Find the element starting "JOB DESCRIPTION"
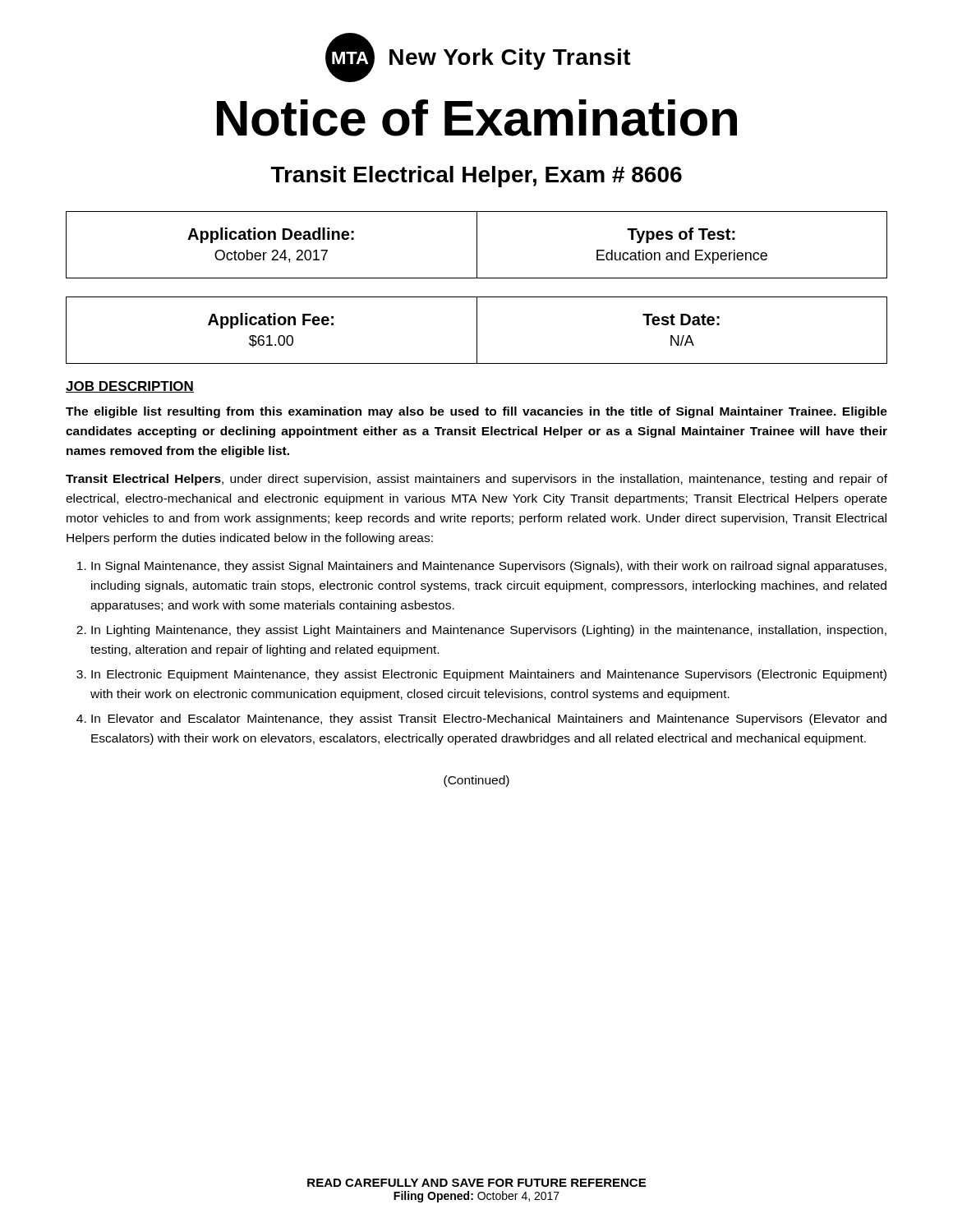This screenshot has height=1232, width=953. (x=130, y=386)
